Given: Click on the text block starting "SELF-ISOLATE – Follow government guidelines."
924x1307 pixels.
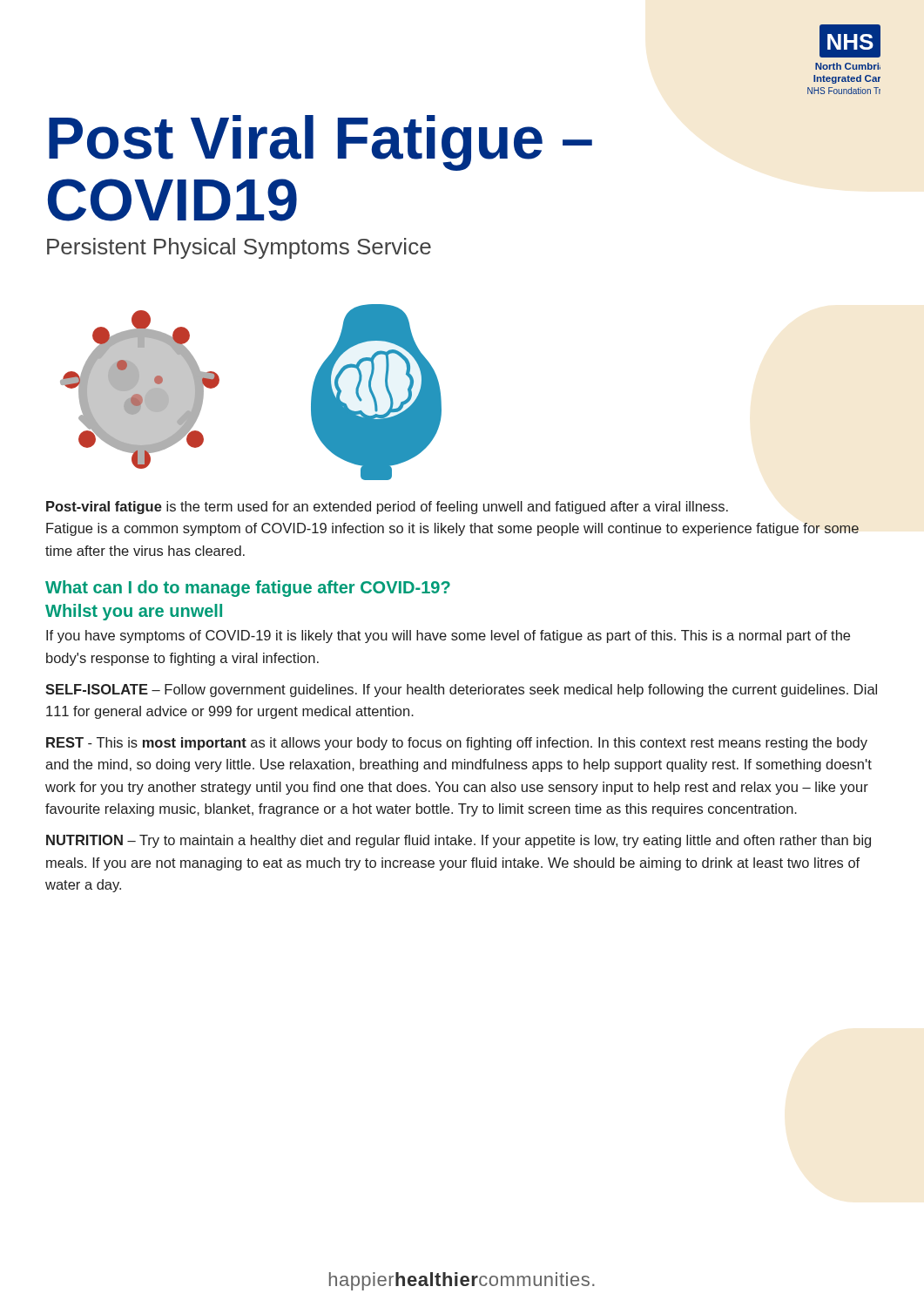Looking at the screenshot, I should pos(462,700).
